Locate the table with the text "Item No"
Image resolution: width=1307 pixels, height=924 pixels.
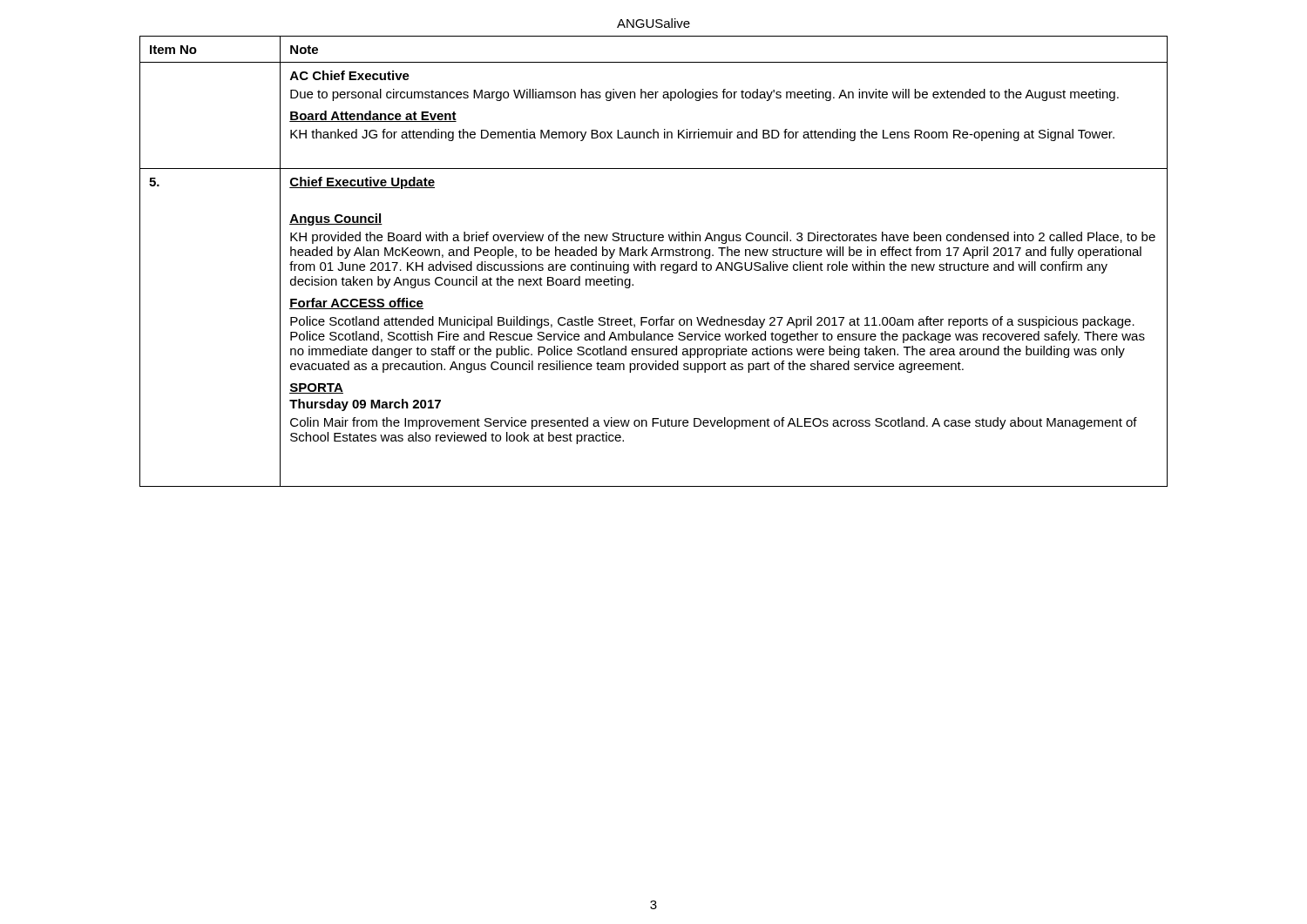tap(654, 261)
